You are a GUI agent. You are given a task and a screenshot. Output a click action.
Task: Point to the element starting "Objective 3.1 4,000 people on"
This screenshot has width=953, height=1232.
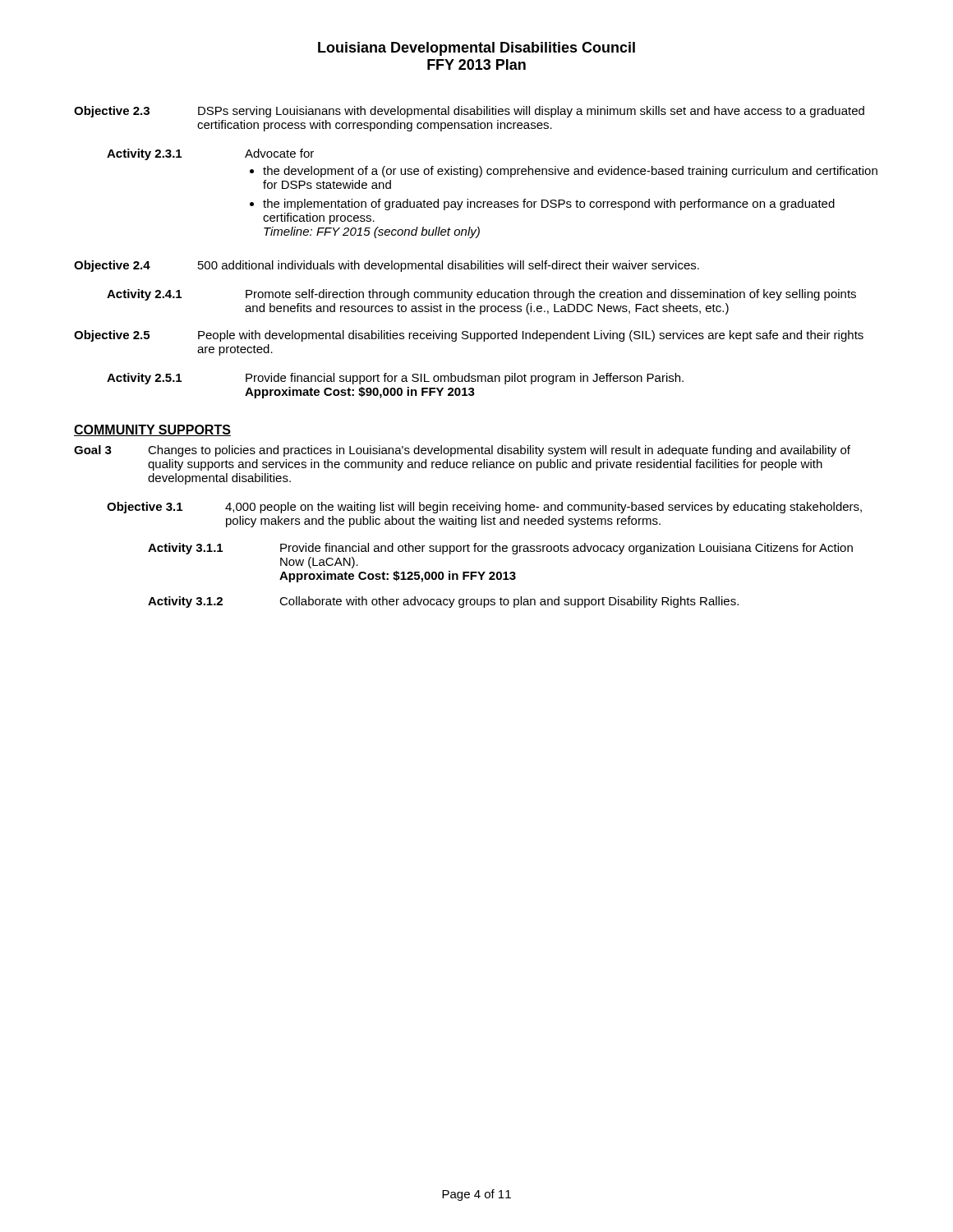493,513
